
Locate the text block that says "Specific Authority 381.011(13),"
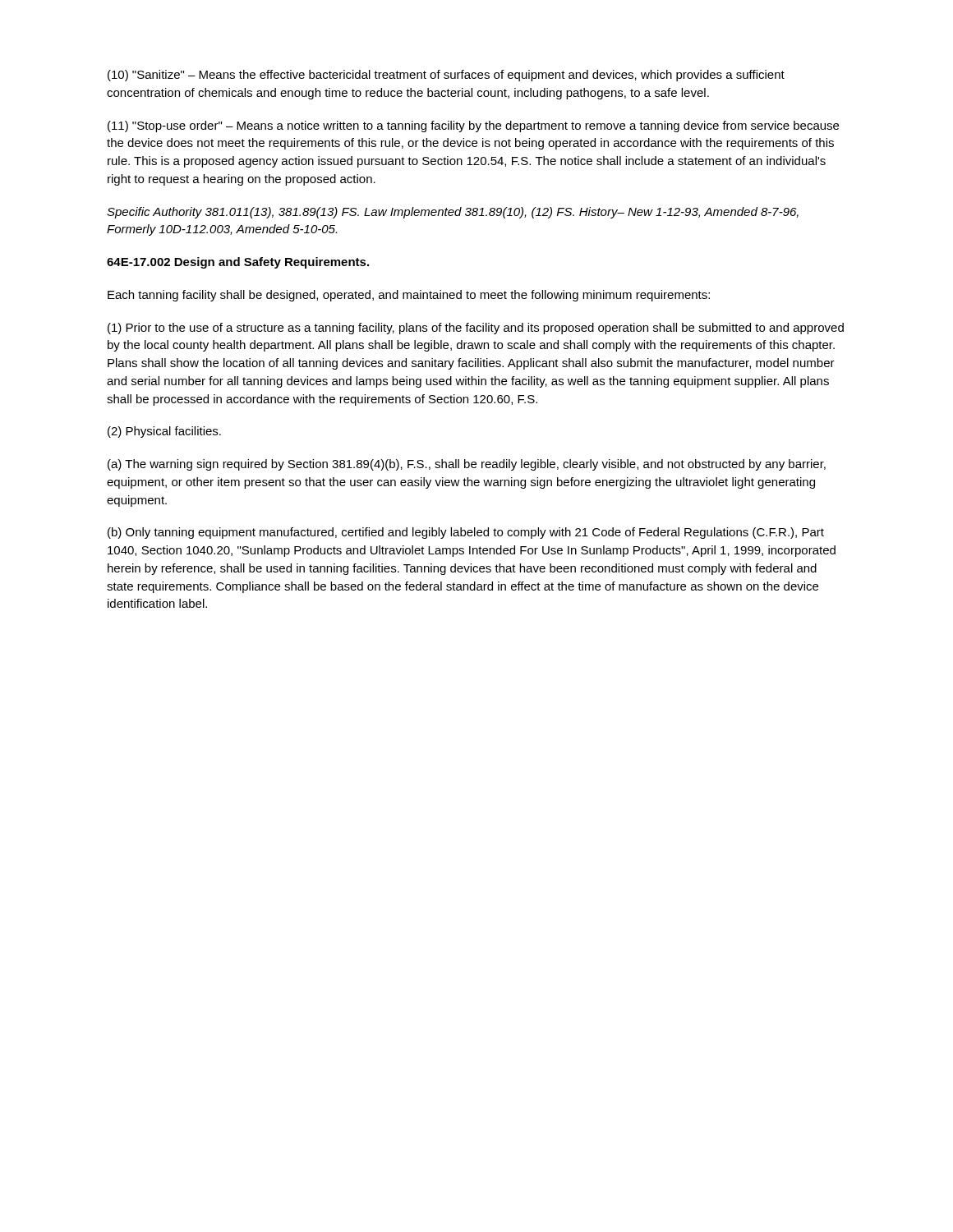tap(453, 220)
